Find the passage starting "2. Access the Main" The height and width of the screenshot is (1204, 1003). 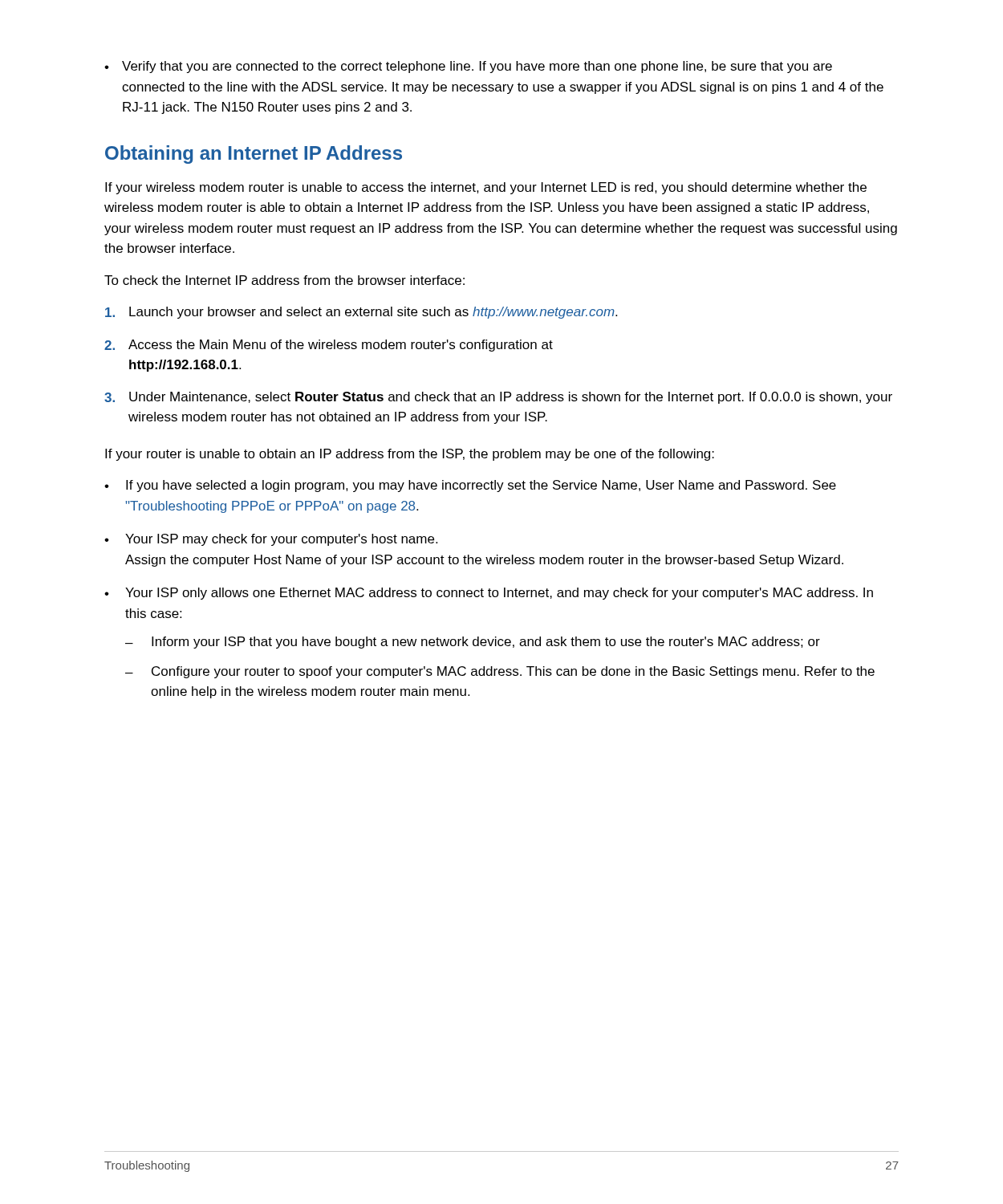(501, 355)
